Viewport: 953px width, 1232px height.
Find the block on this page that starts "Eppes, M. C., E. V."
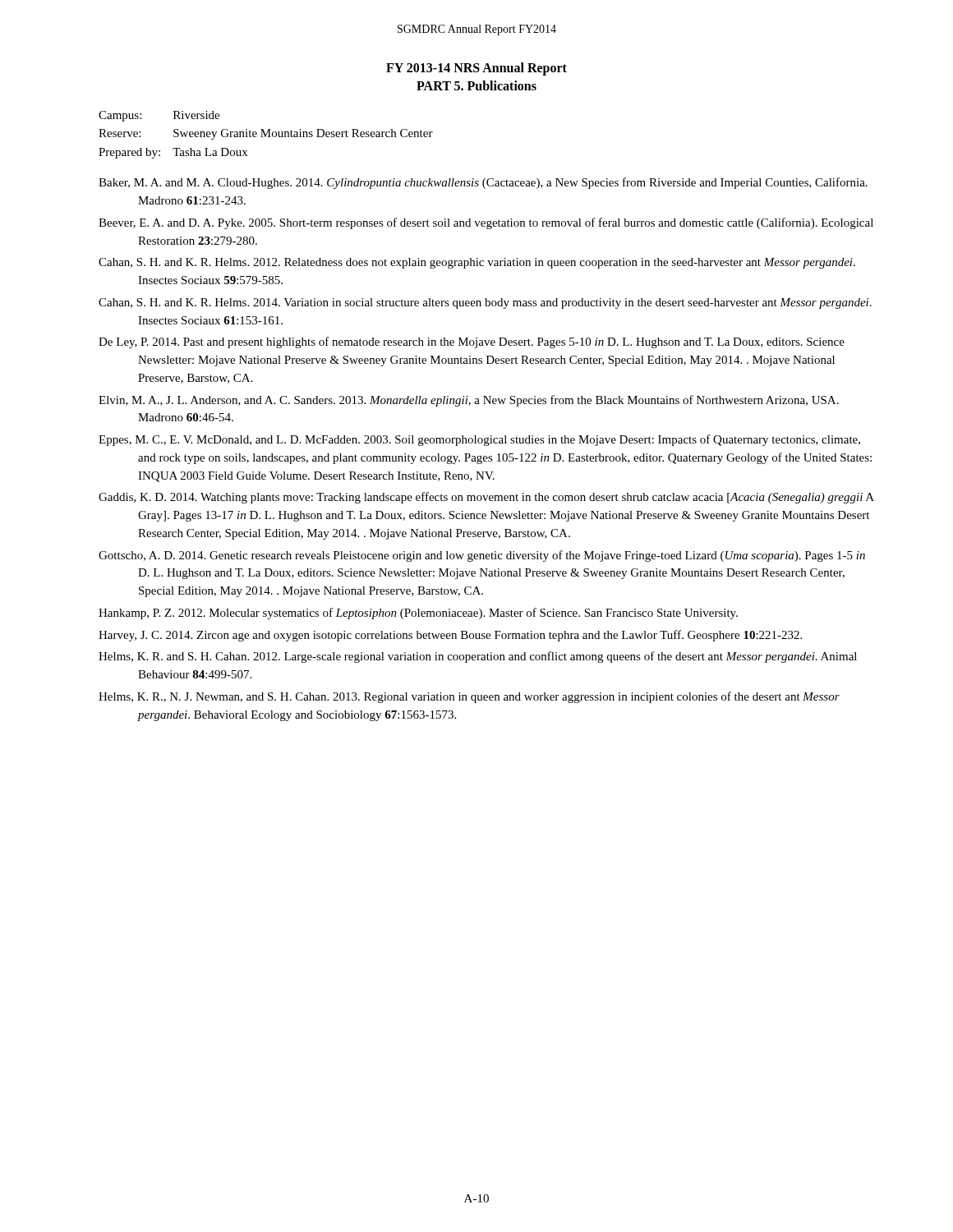coord(486,457)
